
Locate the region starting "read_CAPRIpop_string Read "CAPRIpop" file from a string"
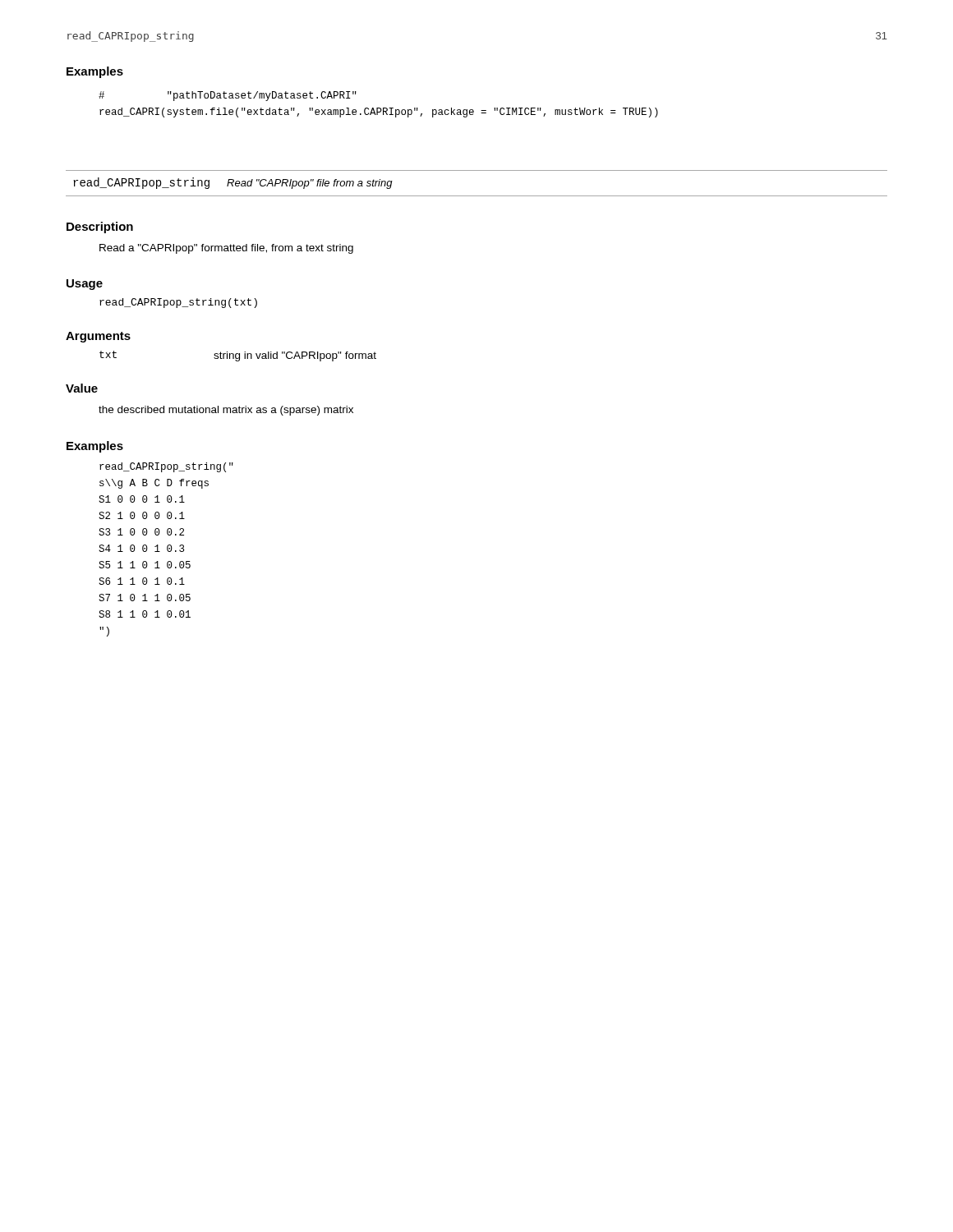(232, 183)
